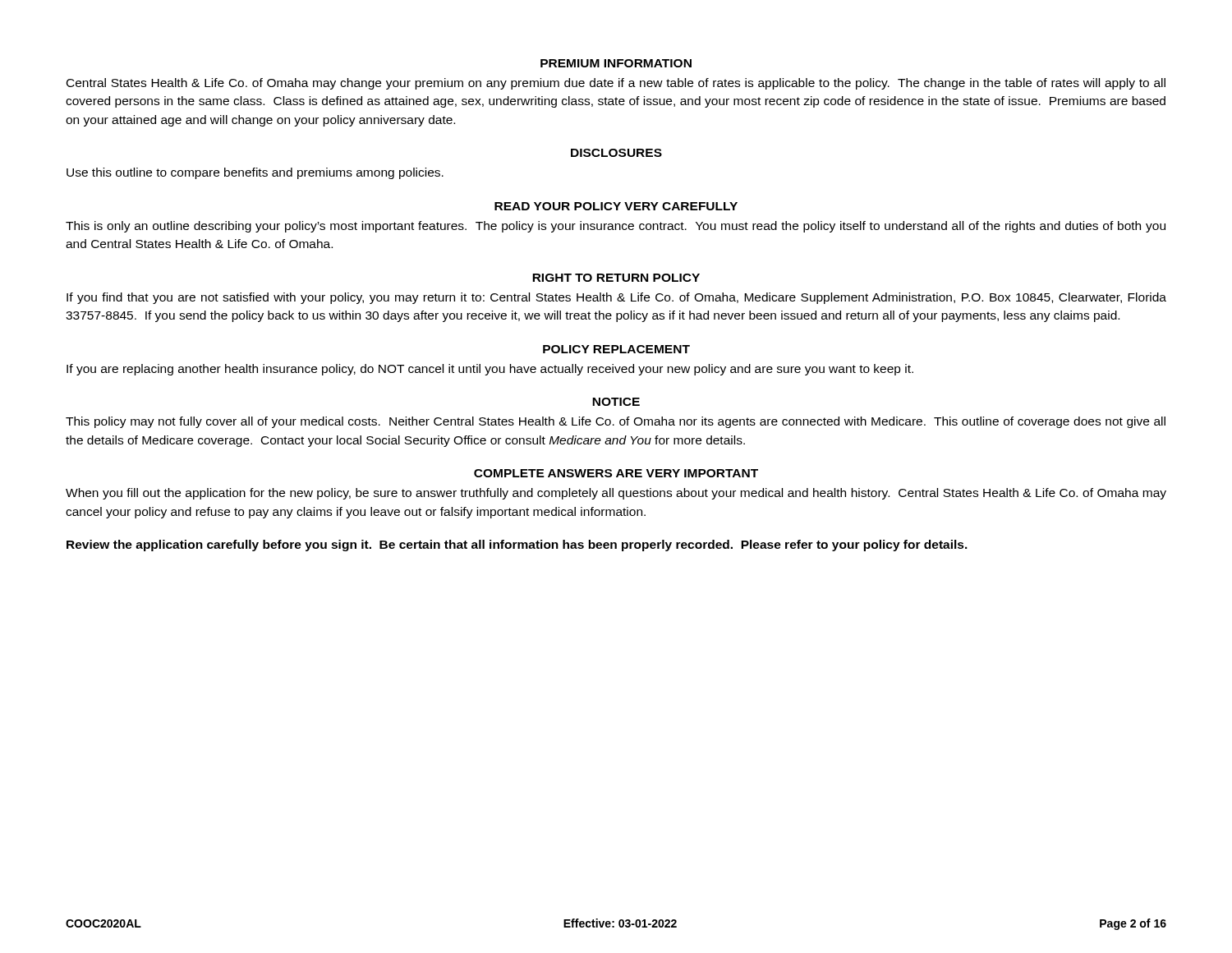
Task: Click on the text block that says "Review the application carefully"
Action: (517, 544)
